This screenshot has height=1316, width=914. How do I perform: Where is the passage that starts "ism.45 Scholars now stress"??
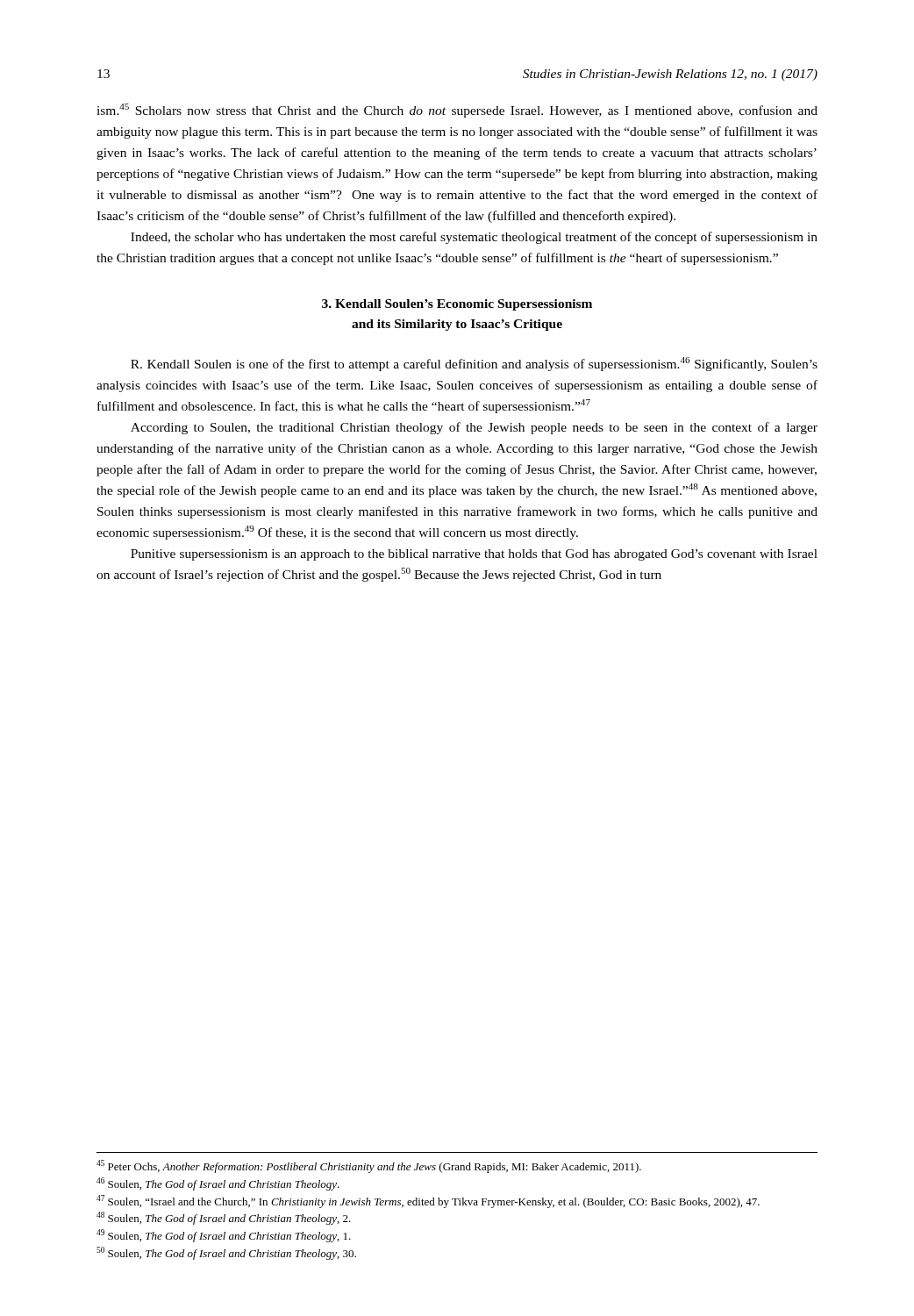pos(457,163)
